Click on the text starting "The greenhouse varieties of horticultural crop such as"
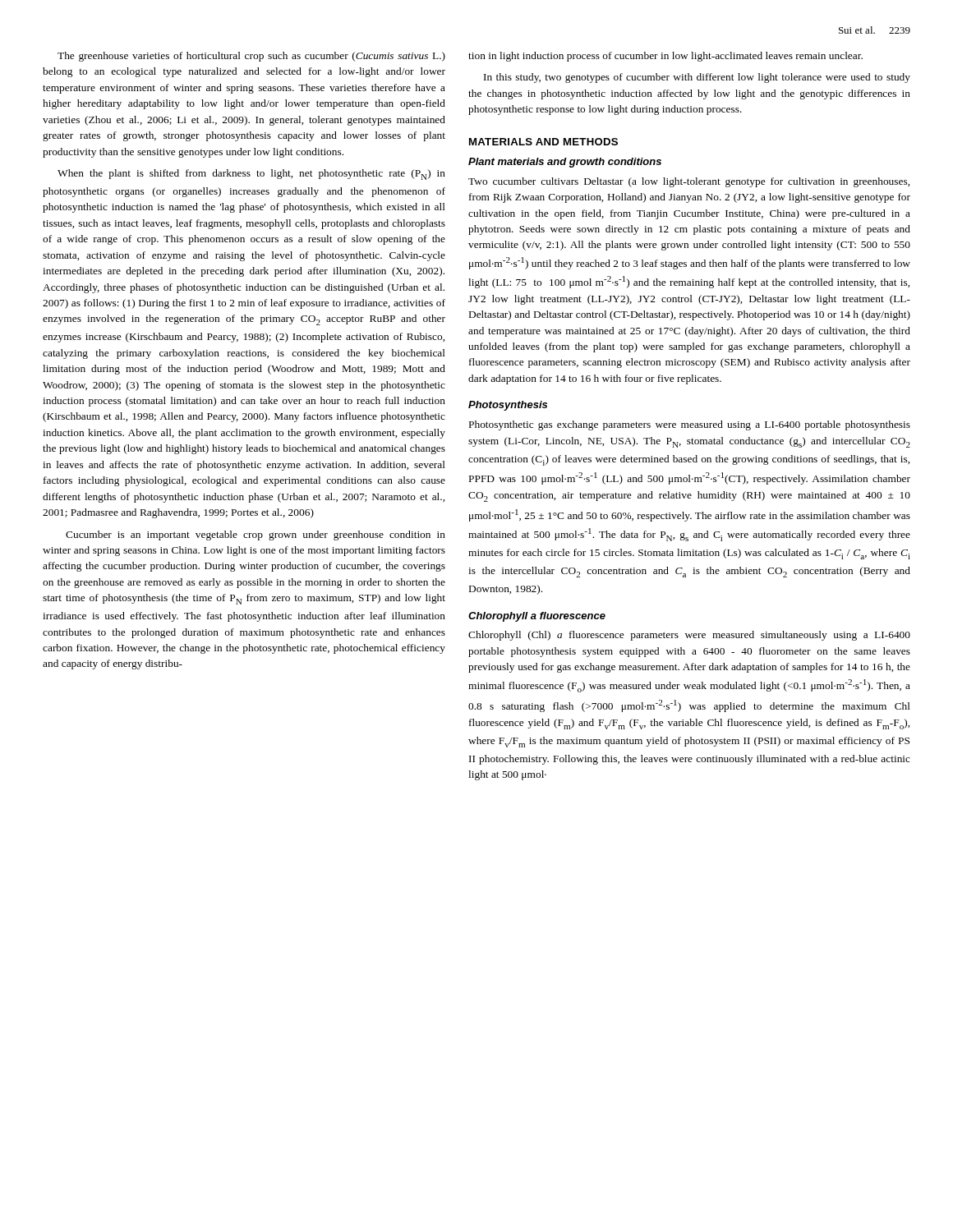Viewport: 953px width, 1232px height. pos(244,104)
